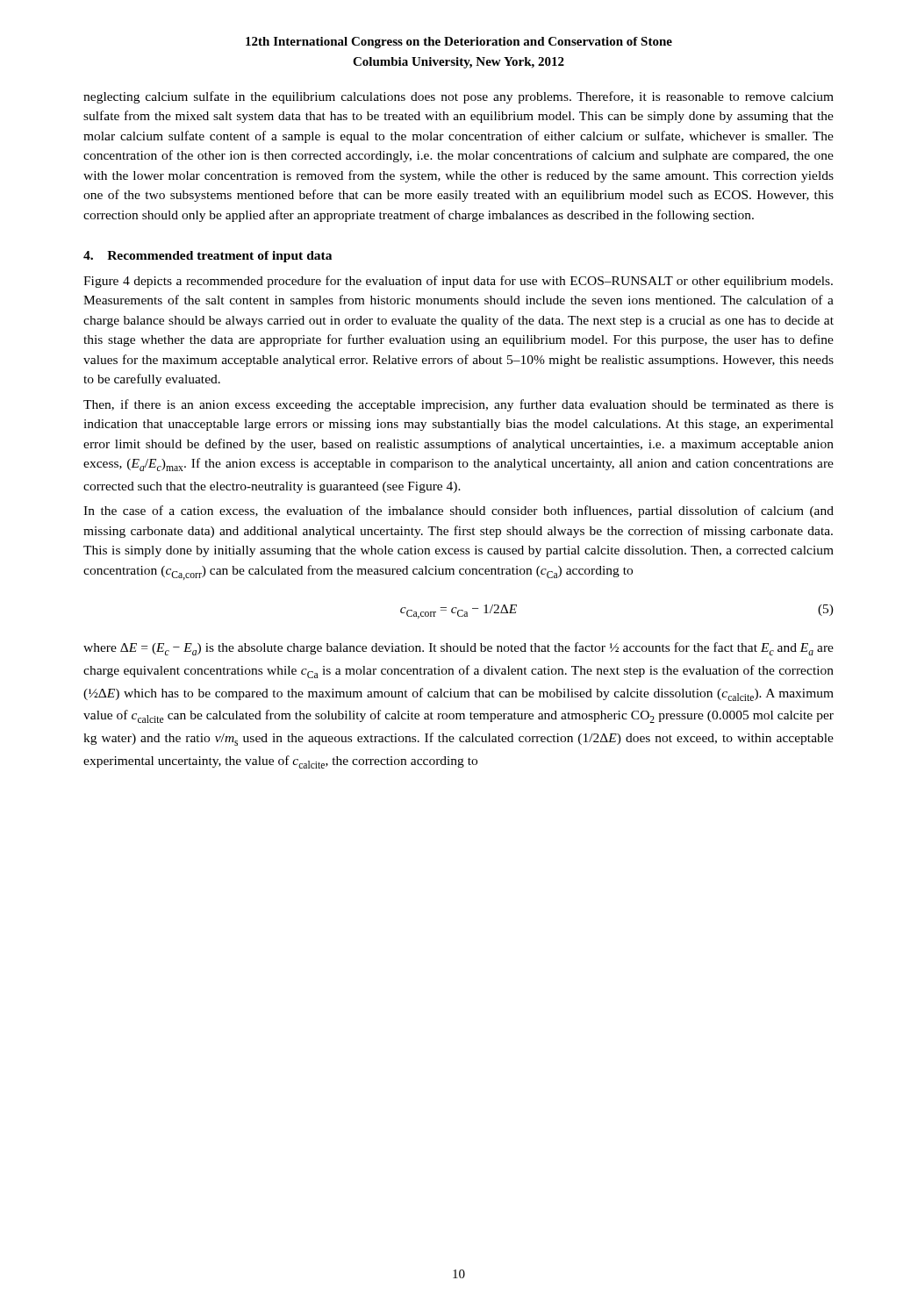917x1316 pixels.
Task: Click on the passage starting "neglecting calcium sulfate in the equilibrium"
Action: [x=458, y=156]
